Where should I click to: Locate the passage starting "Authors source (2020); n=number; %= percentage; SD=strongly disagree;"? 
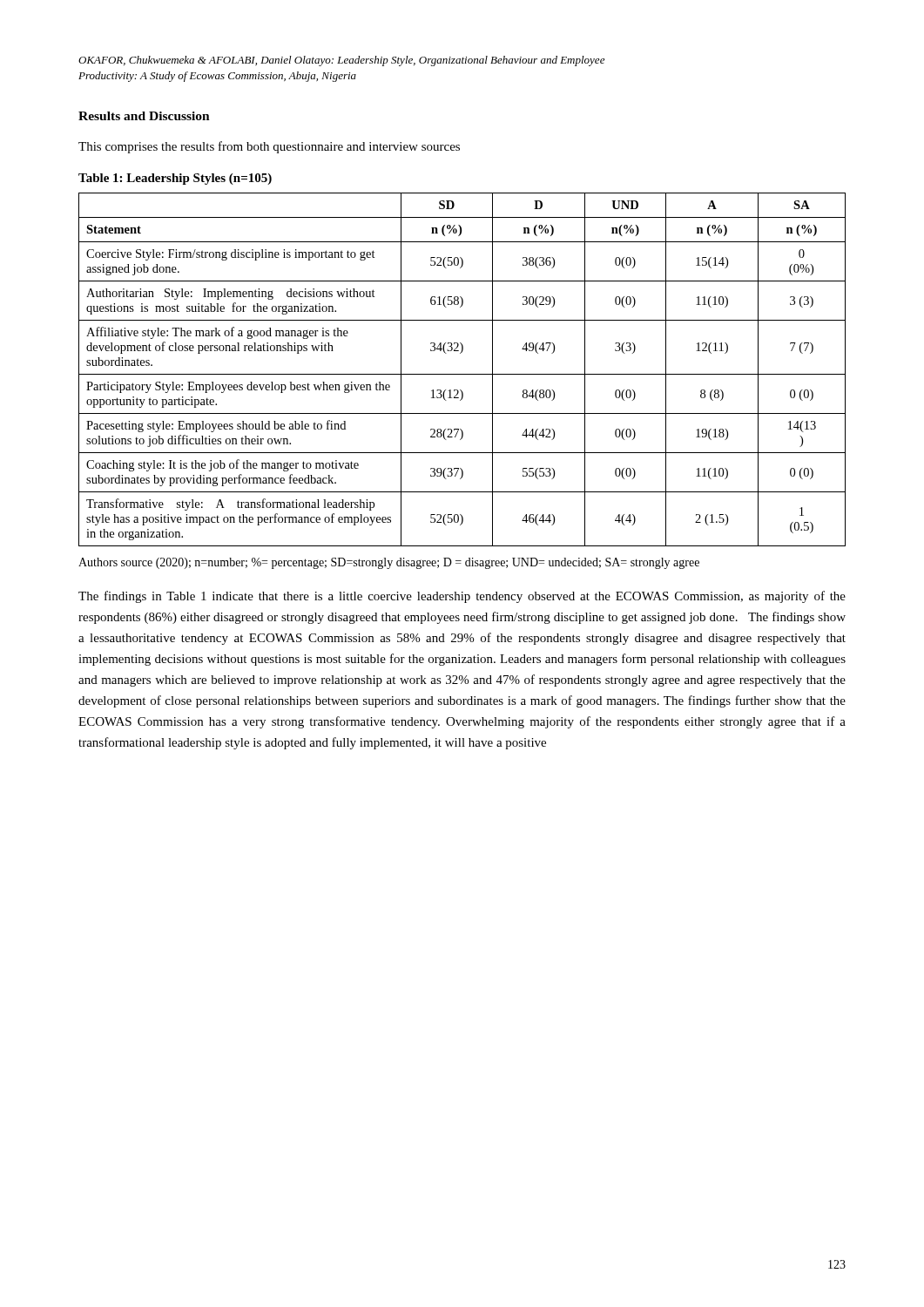pos(462,563)
